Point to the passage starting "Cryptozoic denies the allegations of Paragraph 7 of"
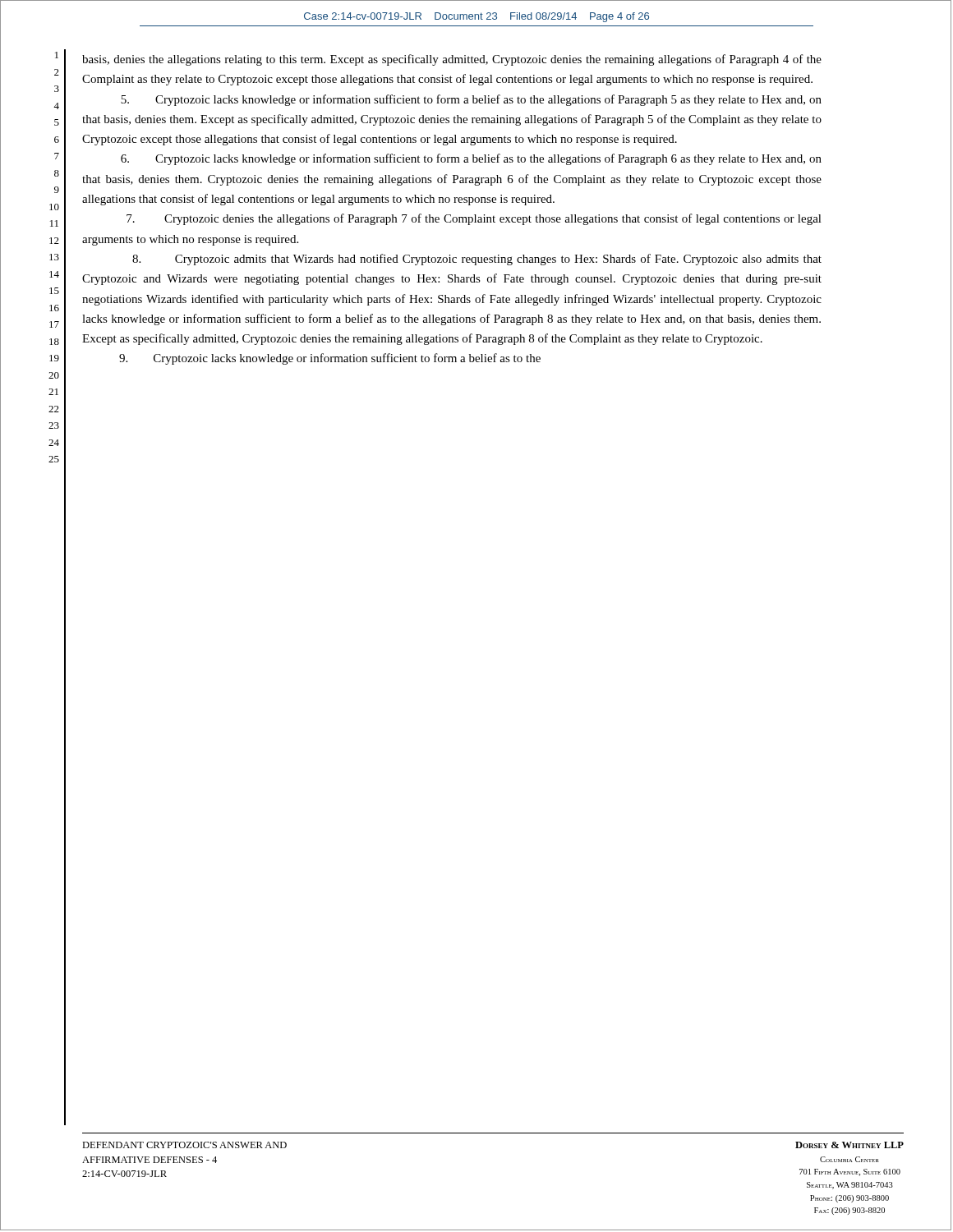 click(x=452, y=229)
